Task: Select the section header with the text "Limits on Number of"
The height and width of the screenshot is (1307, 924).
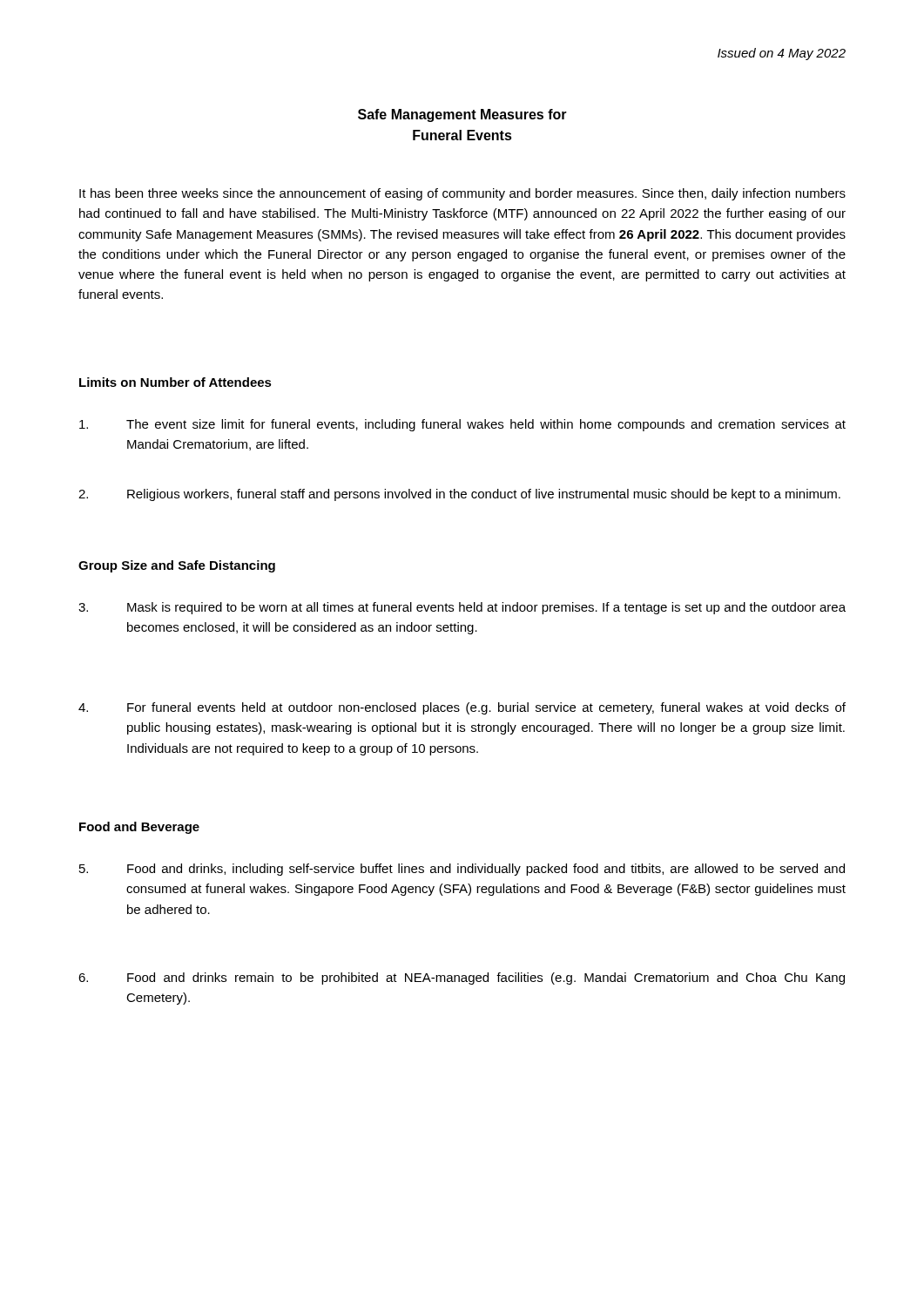Action: coord(175,382)
